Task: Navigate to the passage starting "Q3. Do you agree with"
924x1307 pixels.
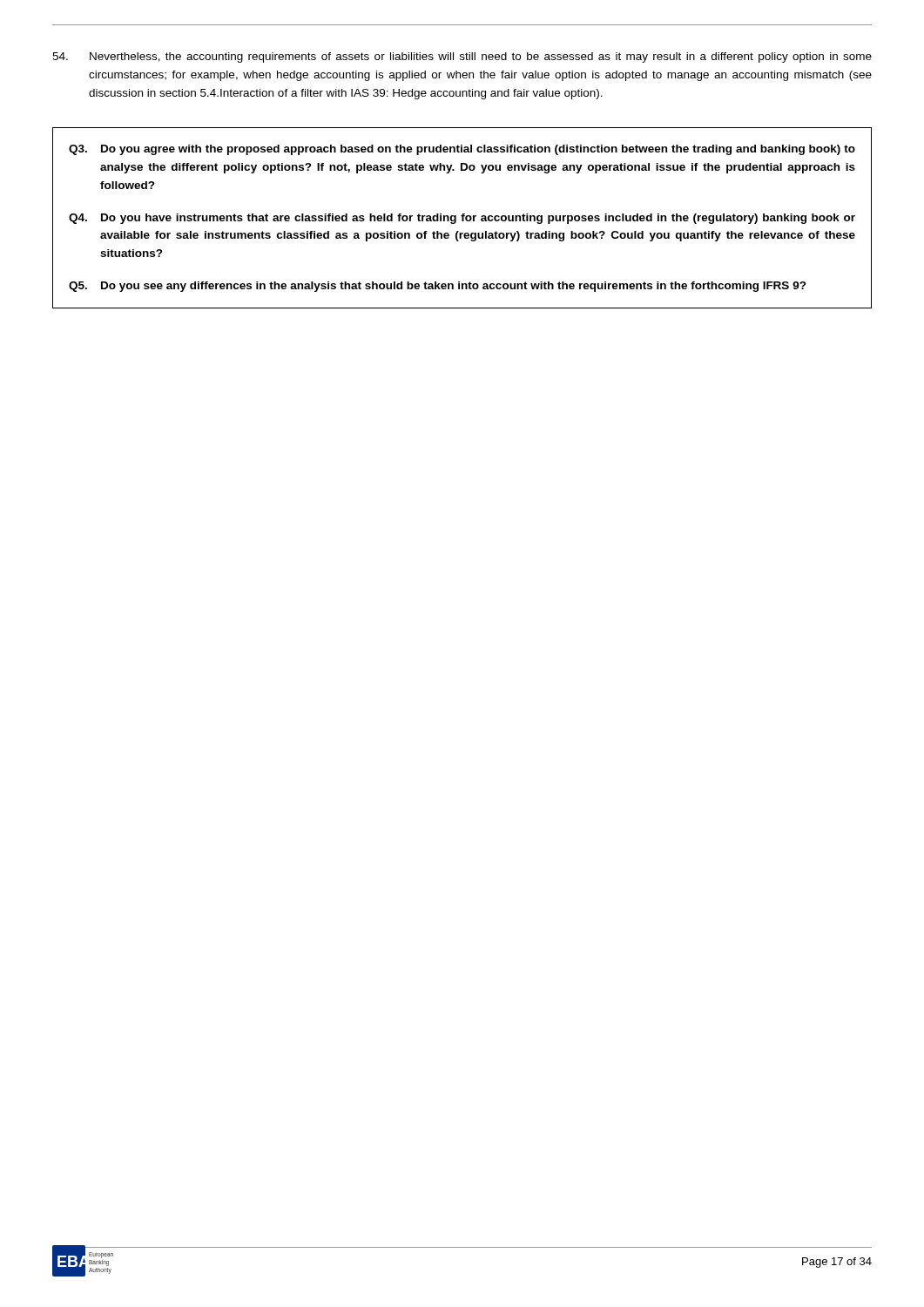Action: point(462,218)
